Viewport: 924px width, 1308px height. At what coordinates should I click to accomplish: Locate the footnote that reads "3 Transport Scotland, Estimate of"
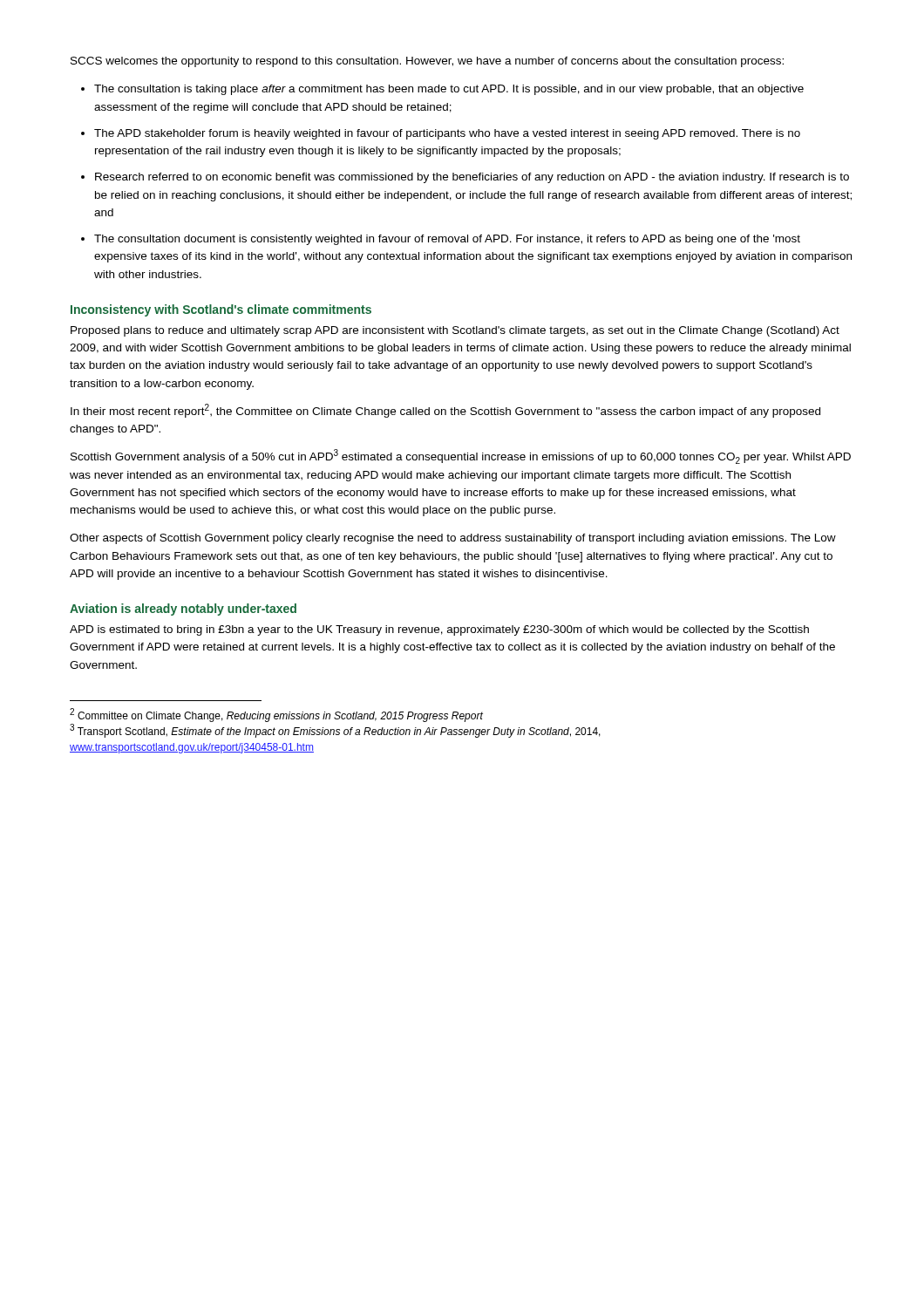tap(335, 738)
